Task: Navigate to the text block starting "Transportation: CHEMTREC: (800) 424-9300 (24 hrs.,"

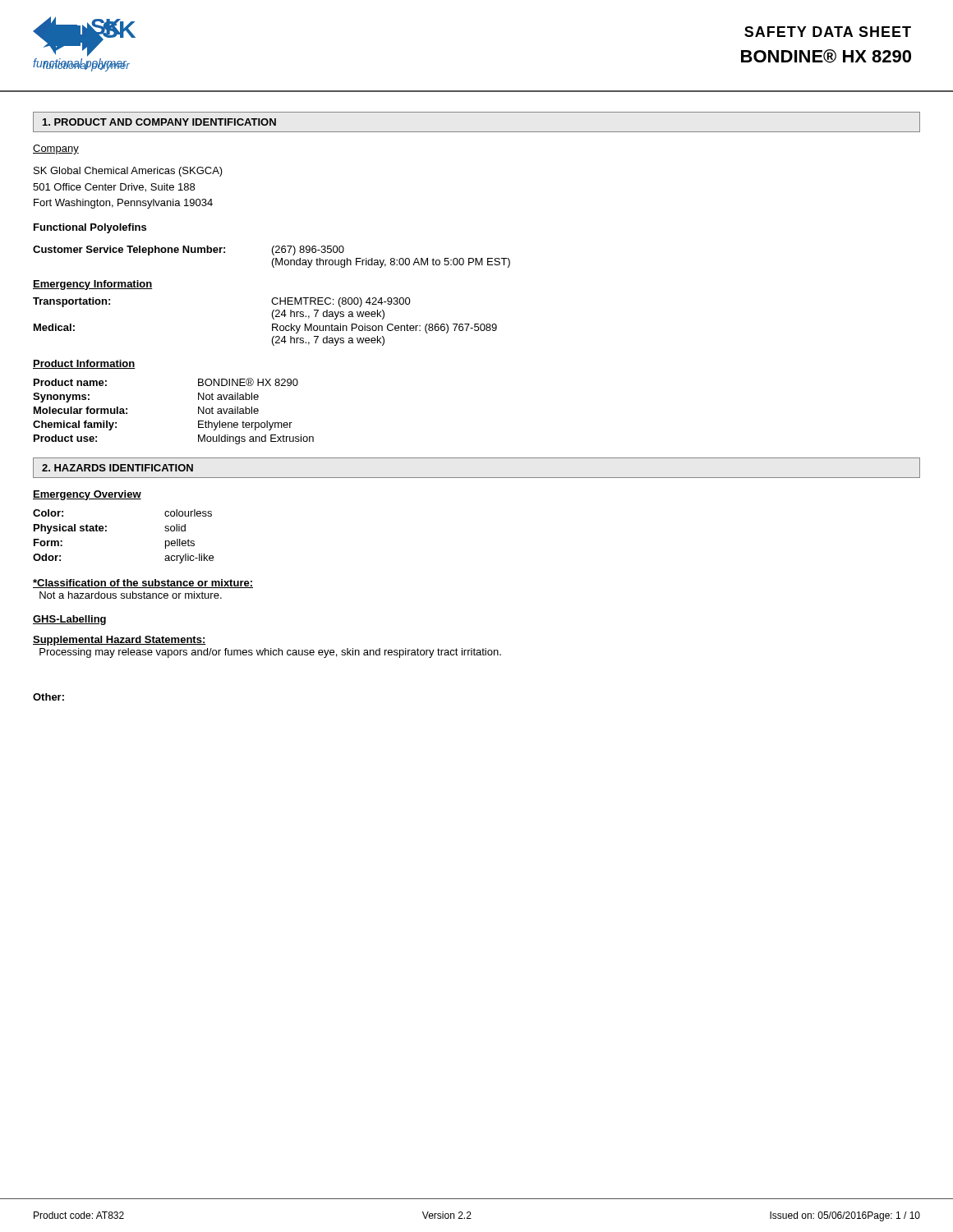Action: (x=71, y=303)
